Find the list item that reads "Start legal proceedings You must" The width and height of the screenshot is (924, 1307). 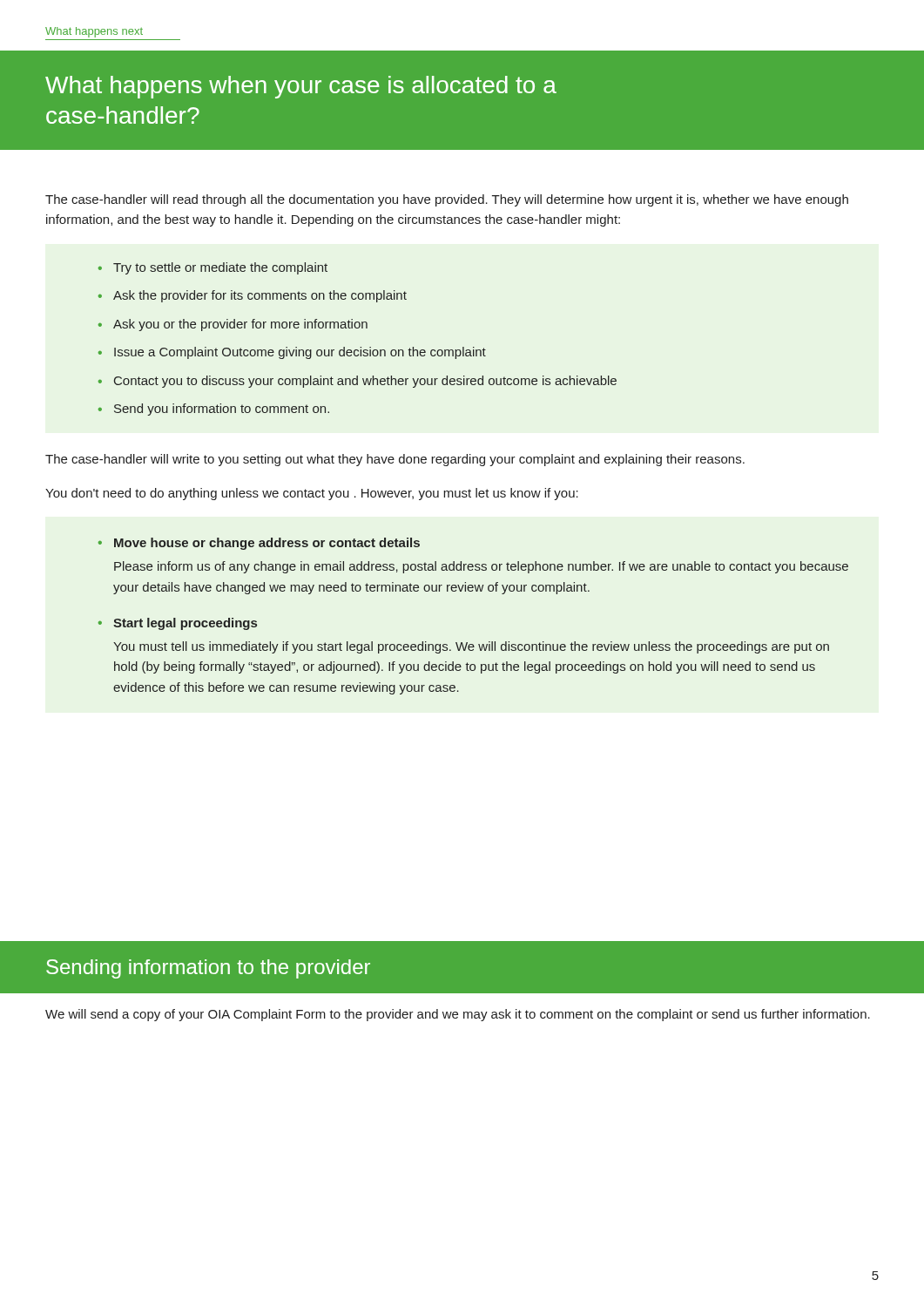[484, 655]
